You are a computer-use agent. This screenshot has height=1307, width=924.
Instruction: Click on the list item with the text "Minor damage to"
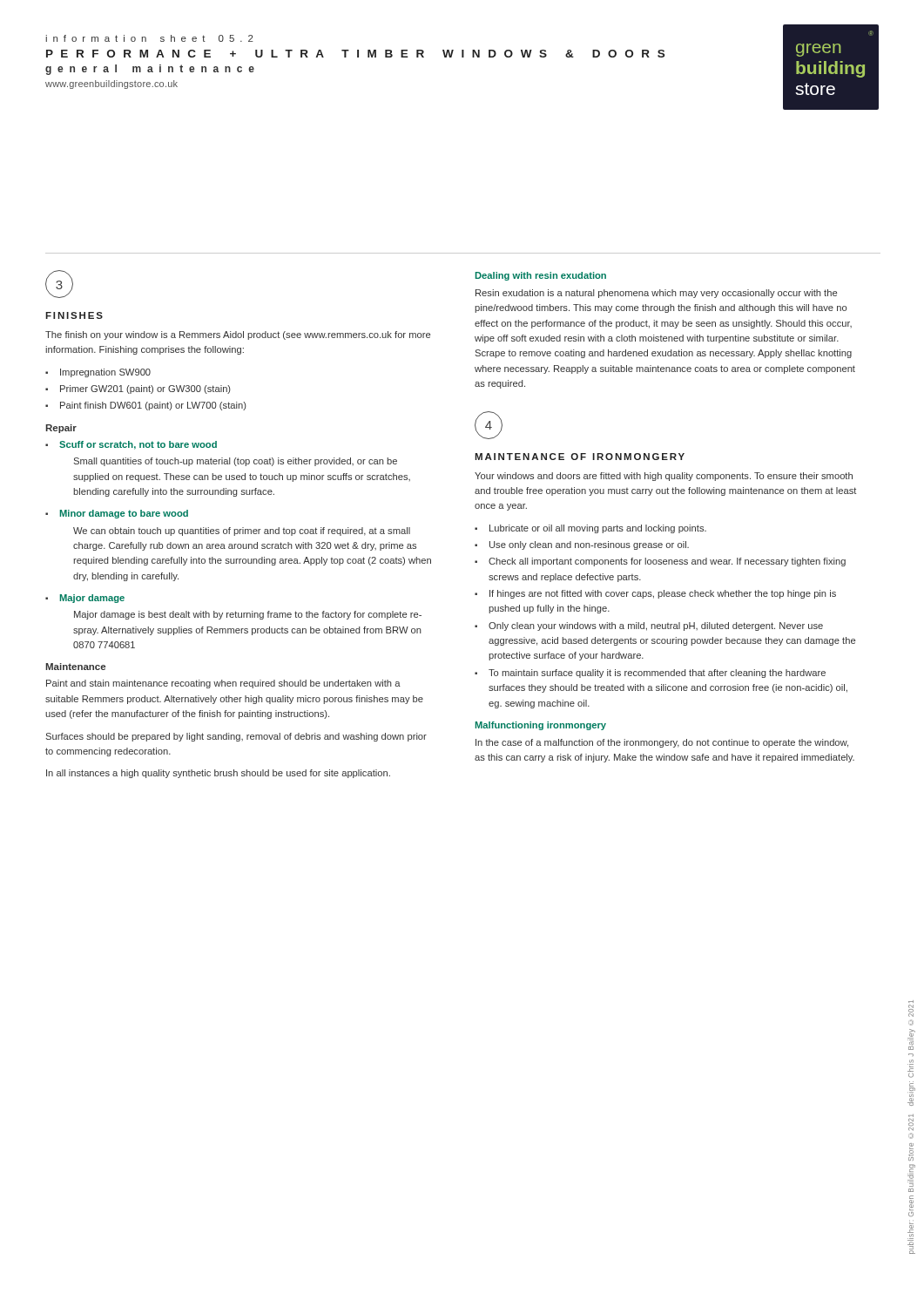pyautogui.click(x=246, y=546)
